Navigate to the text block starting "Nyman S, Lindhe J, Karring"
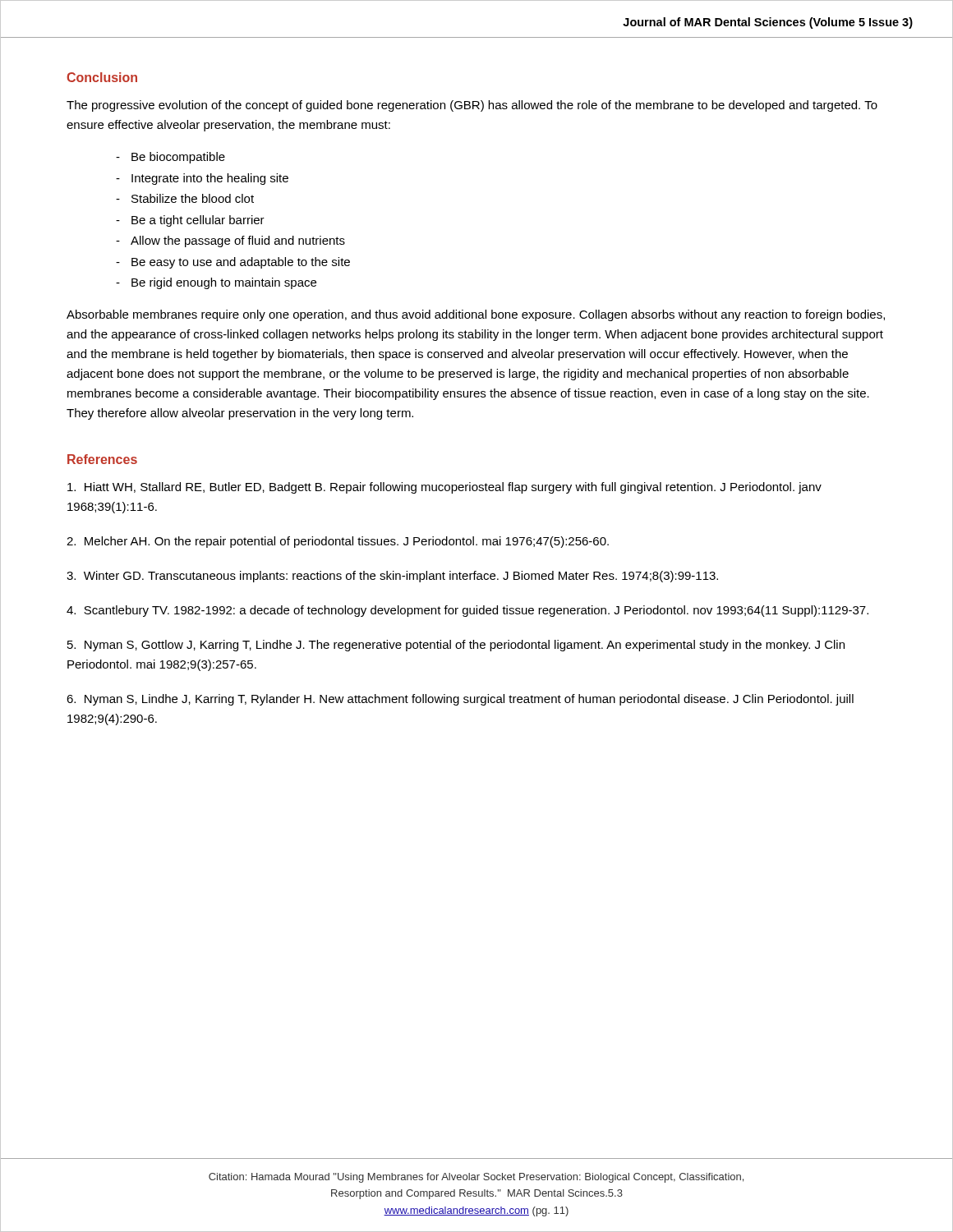 tap(460, 708)
